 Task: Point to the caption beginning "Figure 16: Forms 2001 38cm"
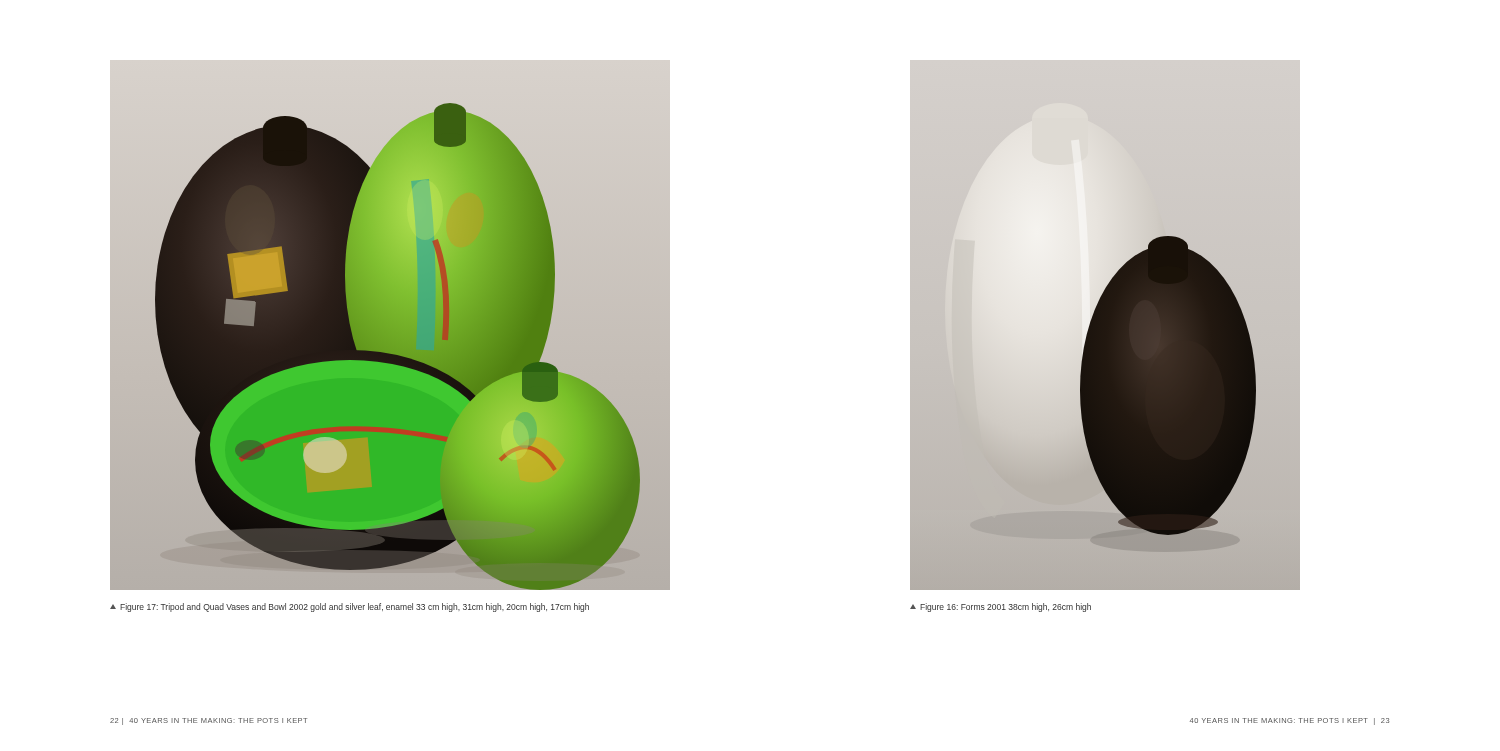[x=1001, y=607]
